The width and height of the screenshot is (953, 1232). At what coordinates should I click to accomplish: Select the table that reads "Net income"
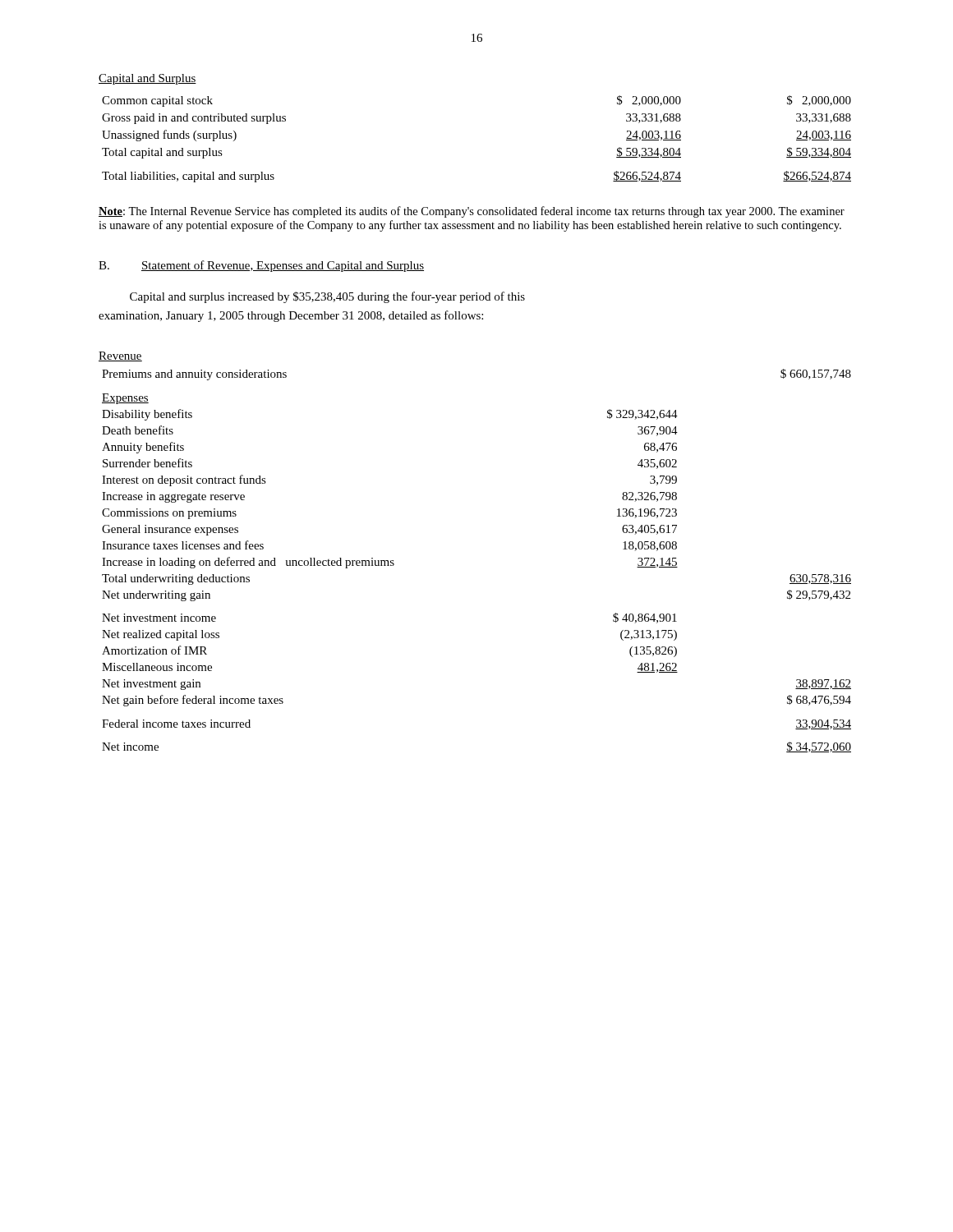[476, 561]
